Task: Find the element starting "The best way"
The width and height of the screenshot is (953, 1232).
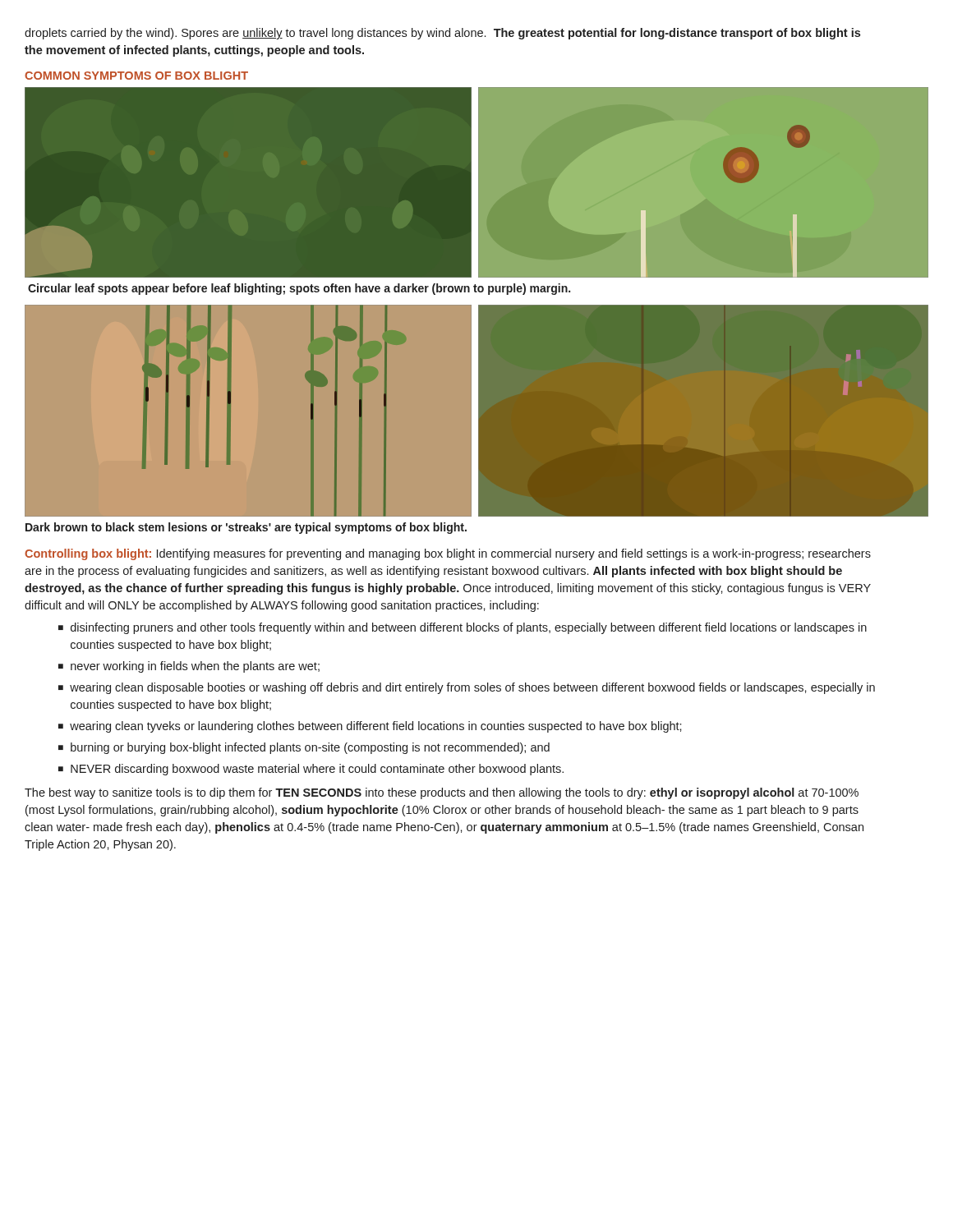Action: click(x=444, y=819)
